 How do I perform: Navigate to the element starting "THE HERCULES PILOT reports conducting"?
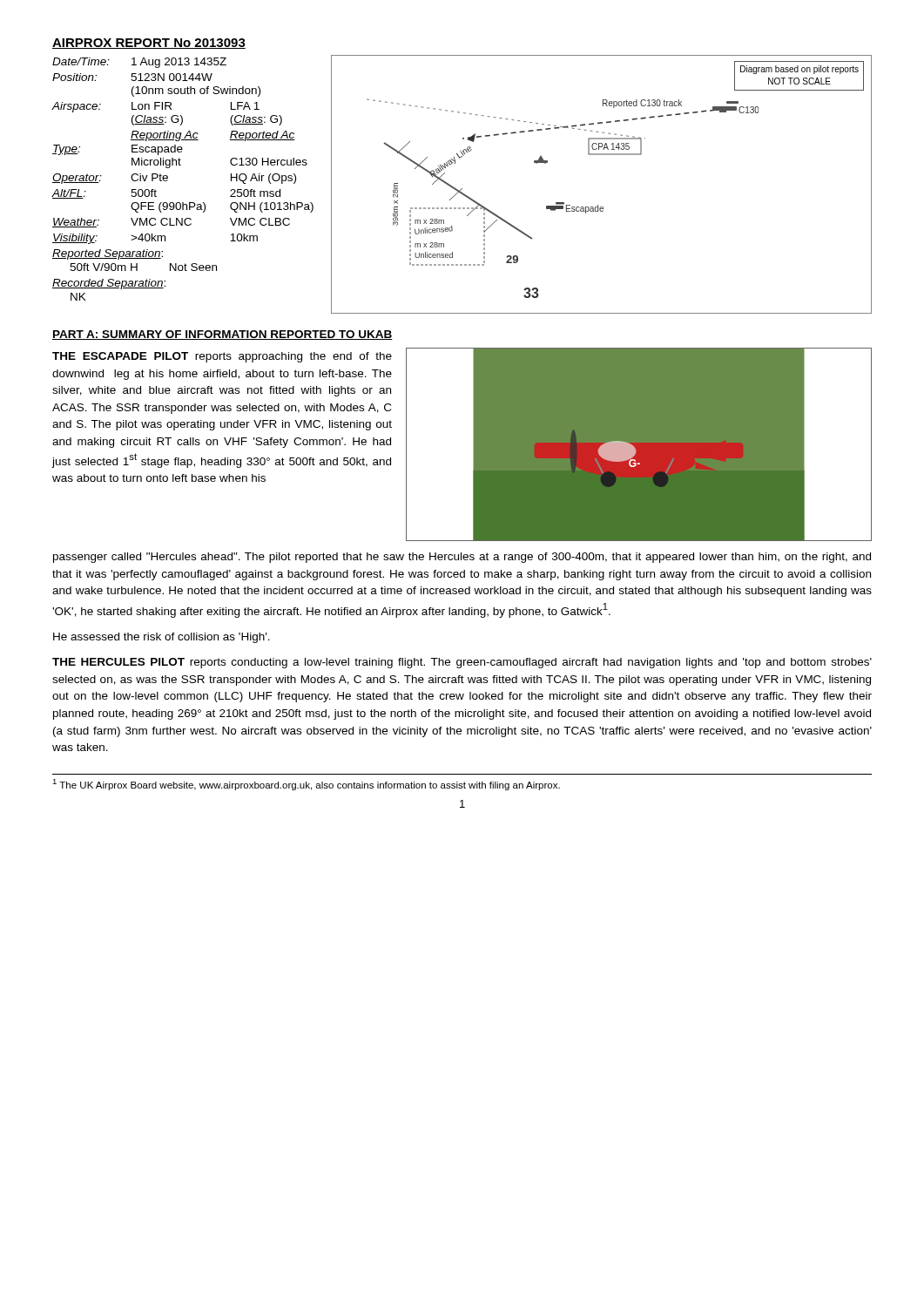[462, 705]
